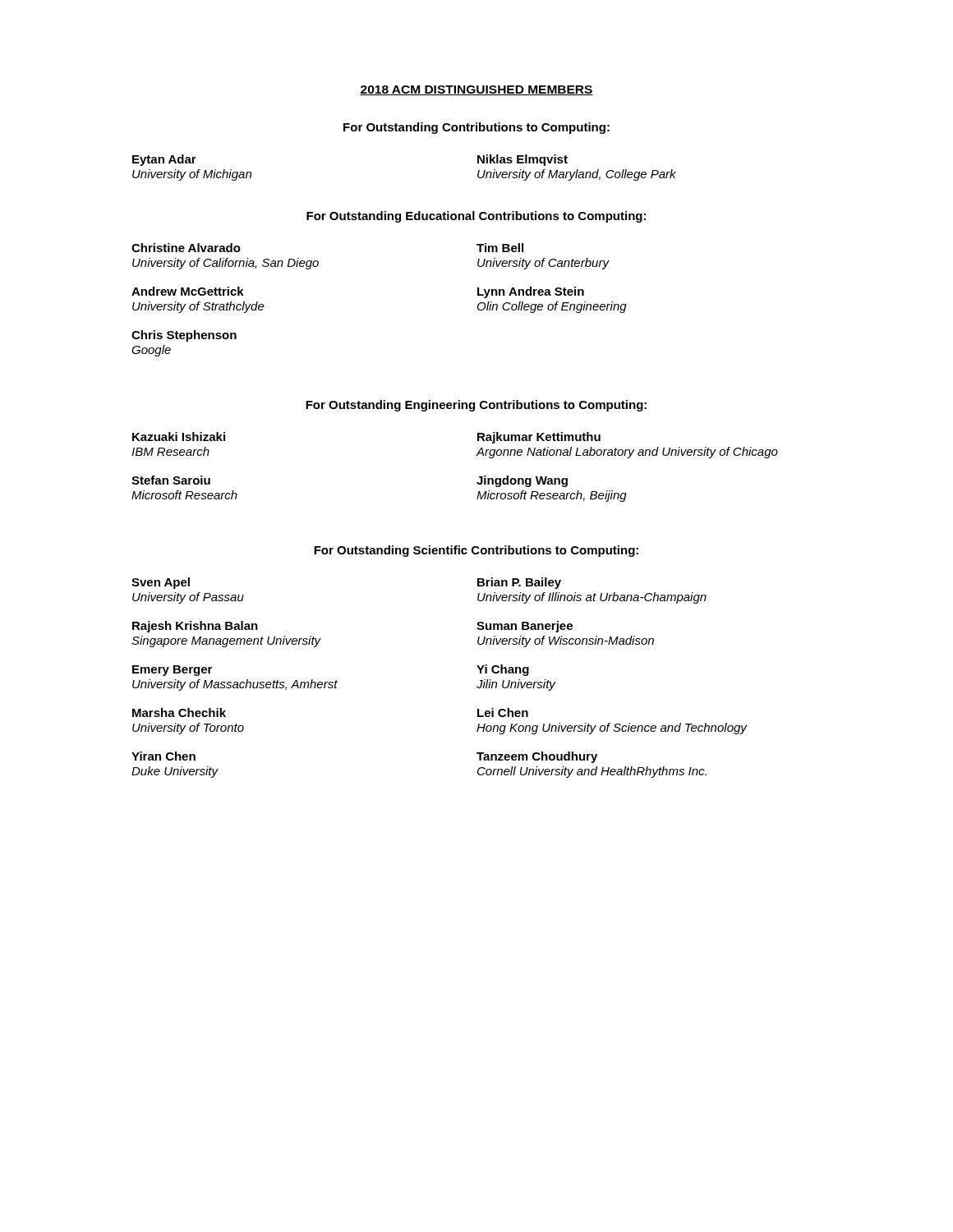The height and width of the screenshot is (1232, 953).
Task: Select the text that reads "Lynn Andrea Stein Olin College of Engineering"
Action: [x=531, y=292]
